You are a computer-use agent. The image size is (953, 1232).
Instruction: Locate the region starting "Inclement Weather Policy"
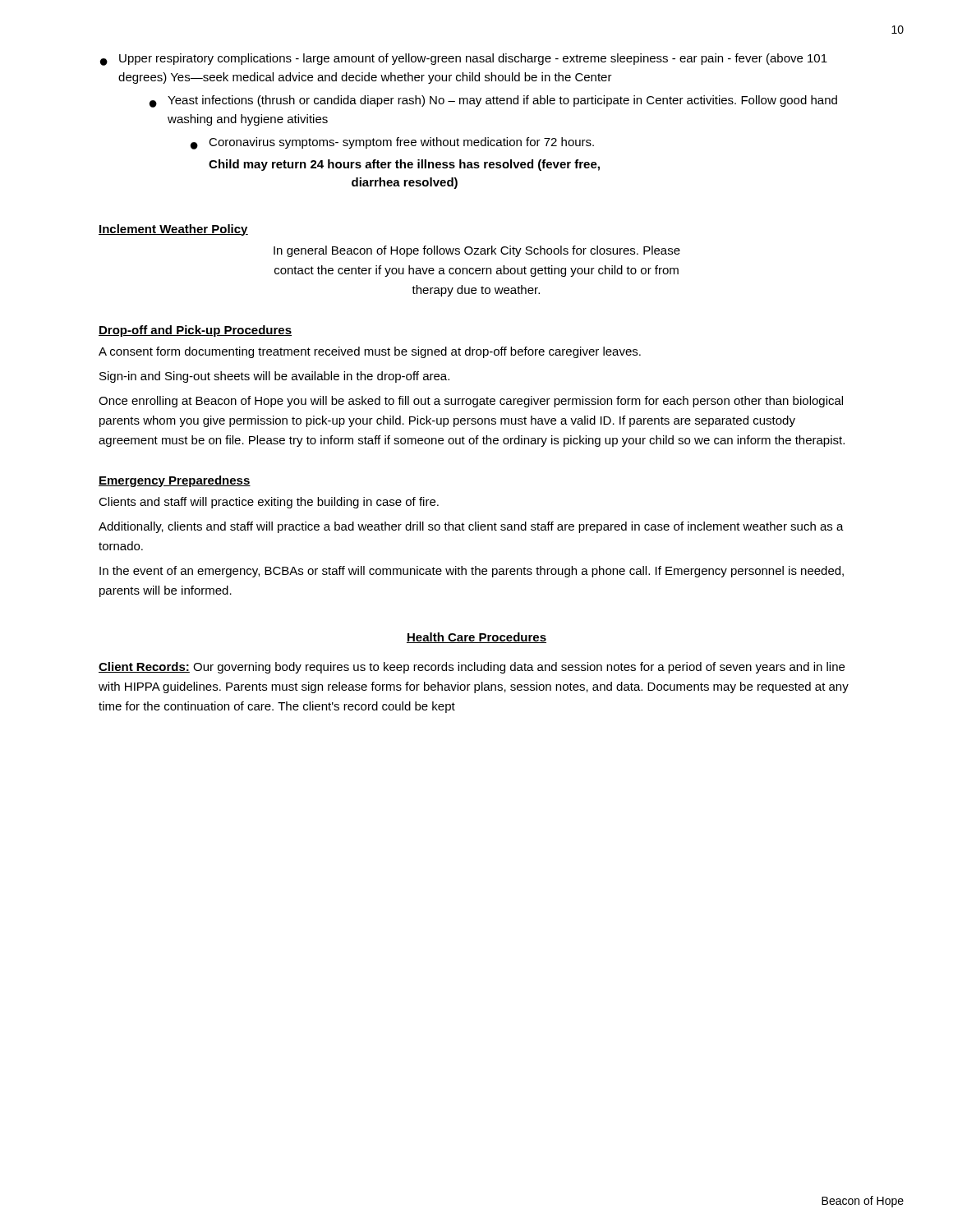coord(173,228)
